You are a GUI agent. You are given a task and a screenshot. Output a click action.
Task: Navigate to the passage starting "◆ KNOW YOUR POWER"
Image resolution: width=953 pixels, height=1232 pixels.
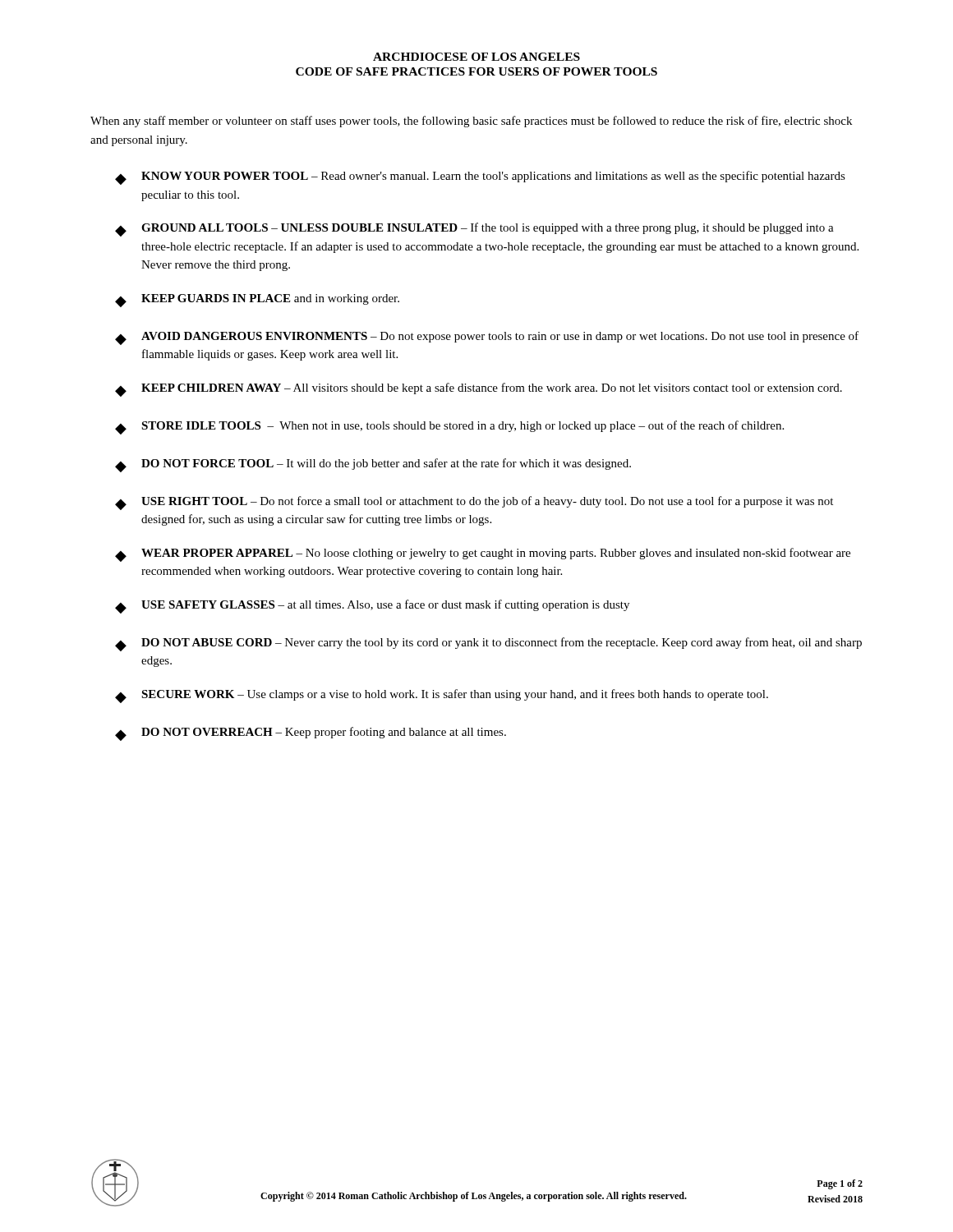[x=489, y=185]
